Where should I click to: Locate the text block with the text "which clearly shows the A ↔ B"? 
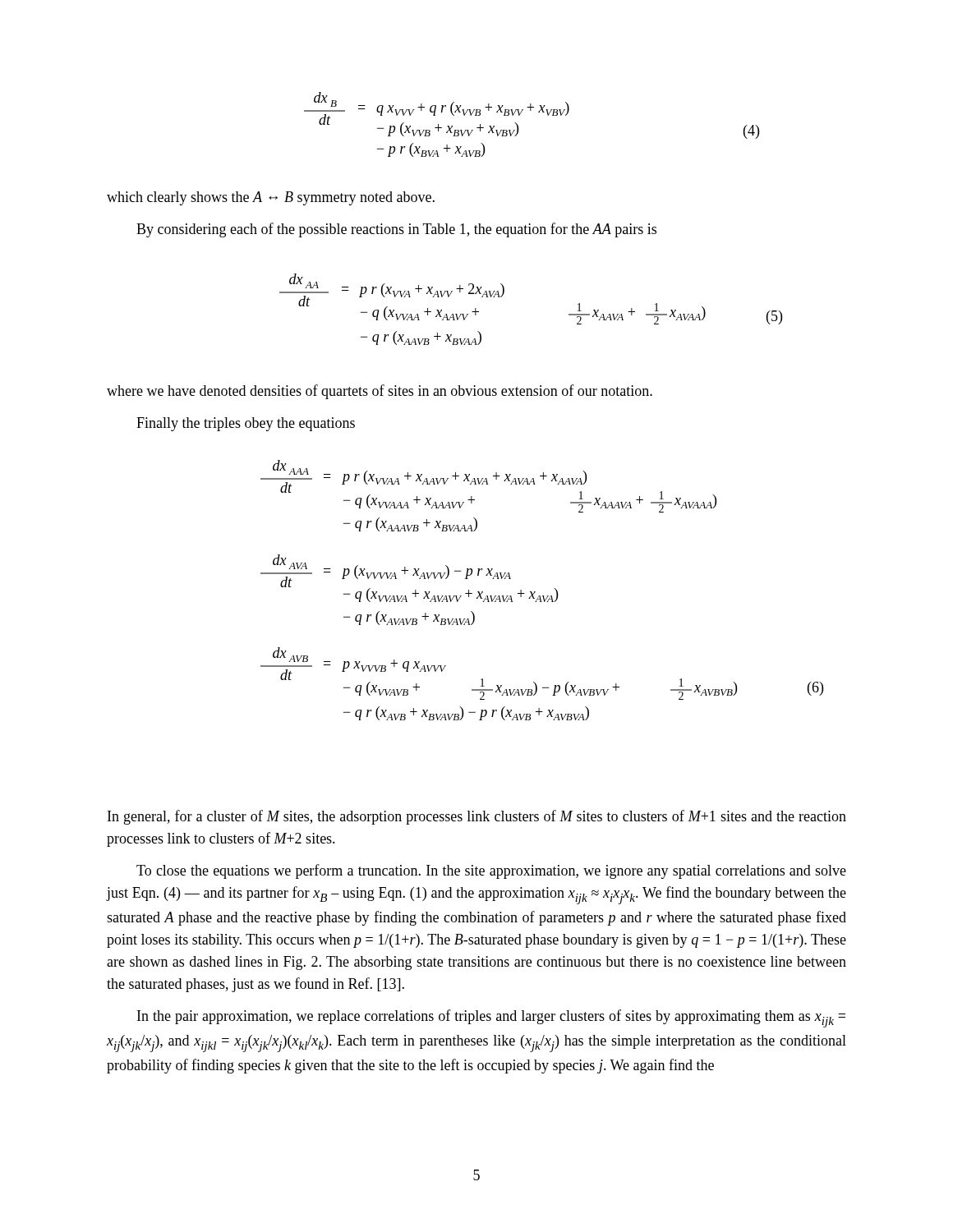pos(271,197)
